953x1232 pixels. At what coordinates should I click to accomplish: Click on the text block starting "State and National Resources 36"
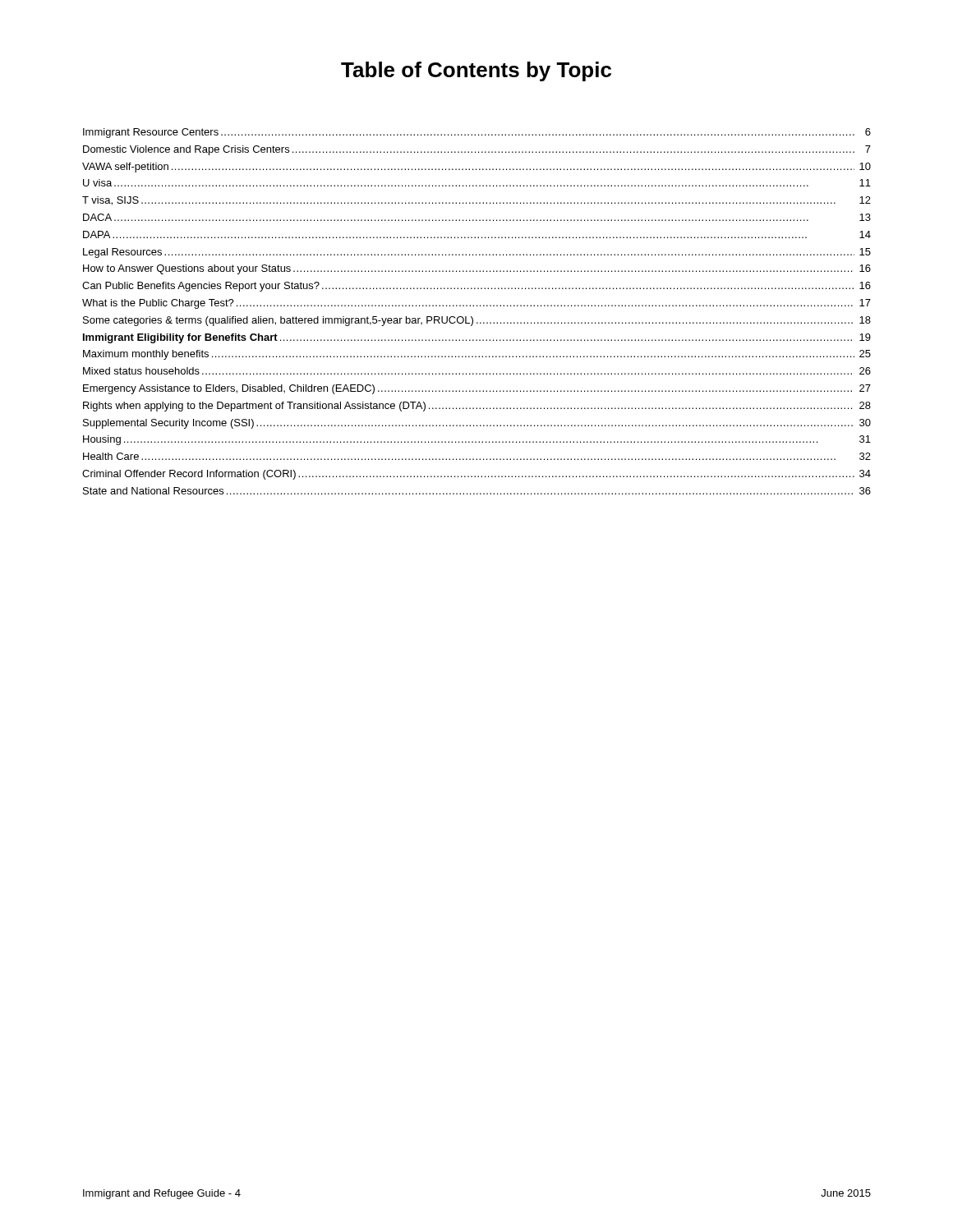coord(476,491)
